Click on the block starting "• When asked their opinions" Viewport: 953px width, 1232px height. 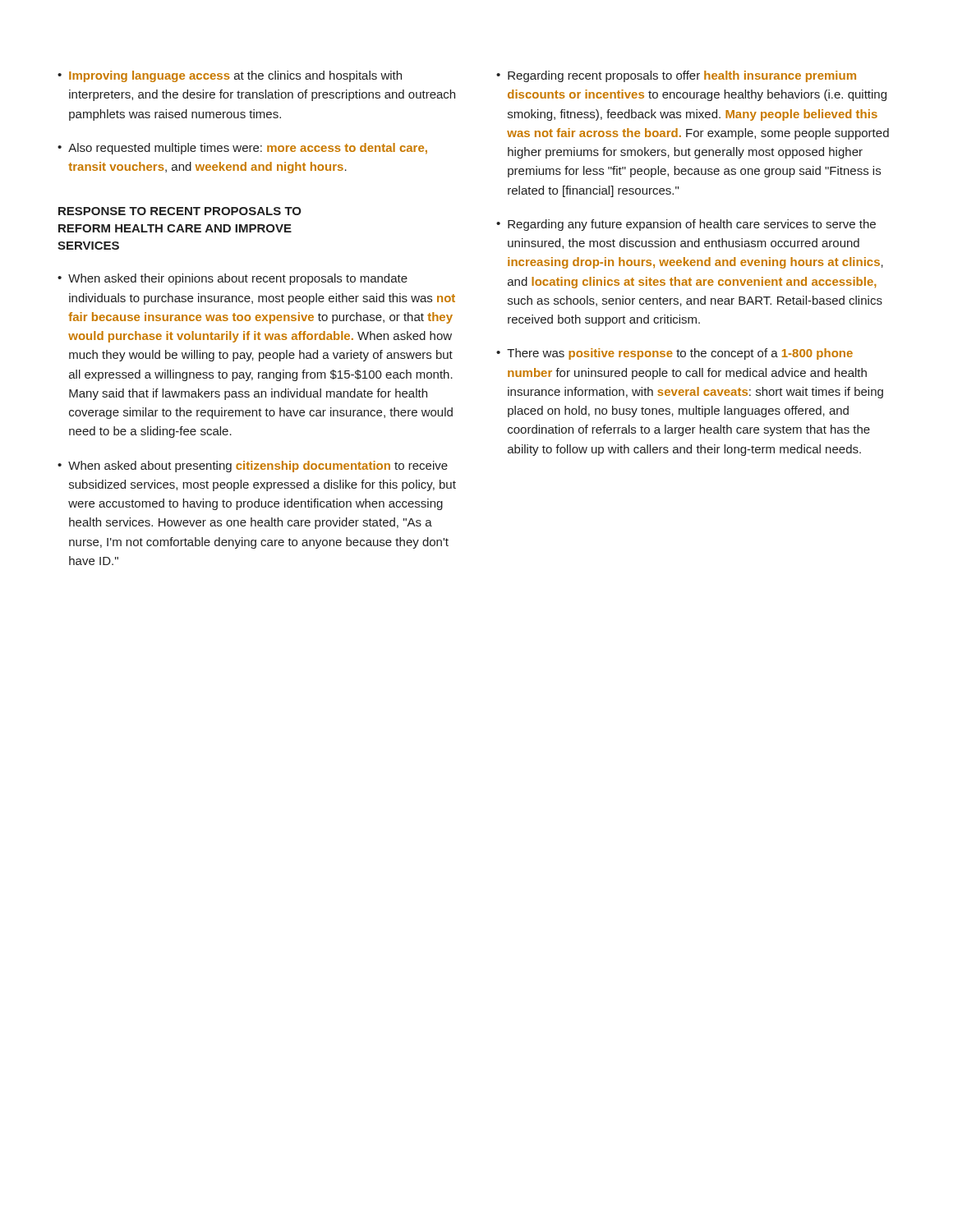257,355
